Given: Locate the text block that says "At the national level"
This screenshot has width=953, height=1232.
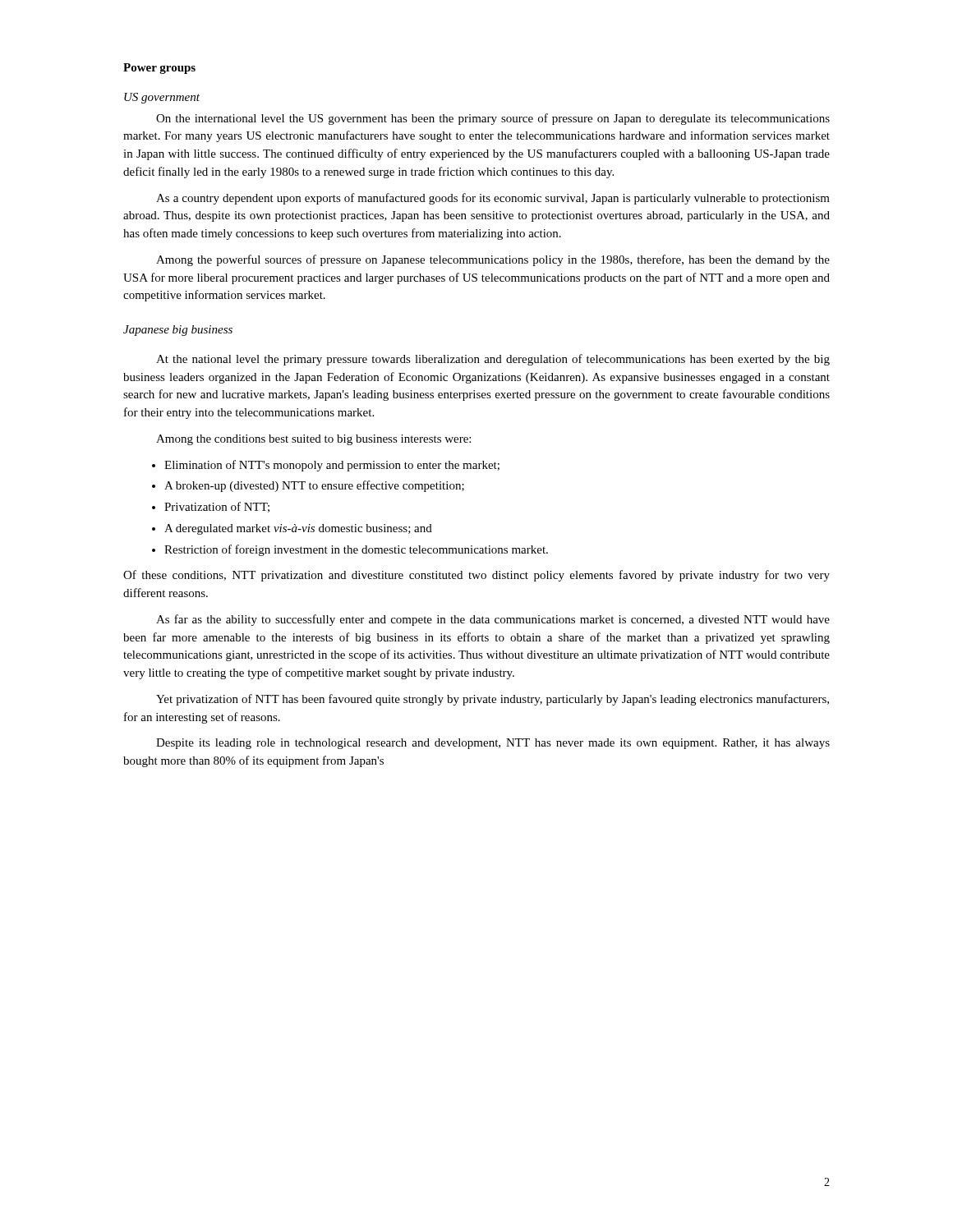Looking at the screenshot, I should 476,385.
